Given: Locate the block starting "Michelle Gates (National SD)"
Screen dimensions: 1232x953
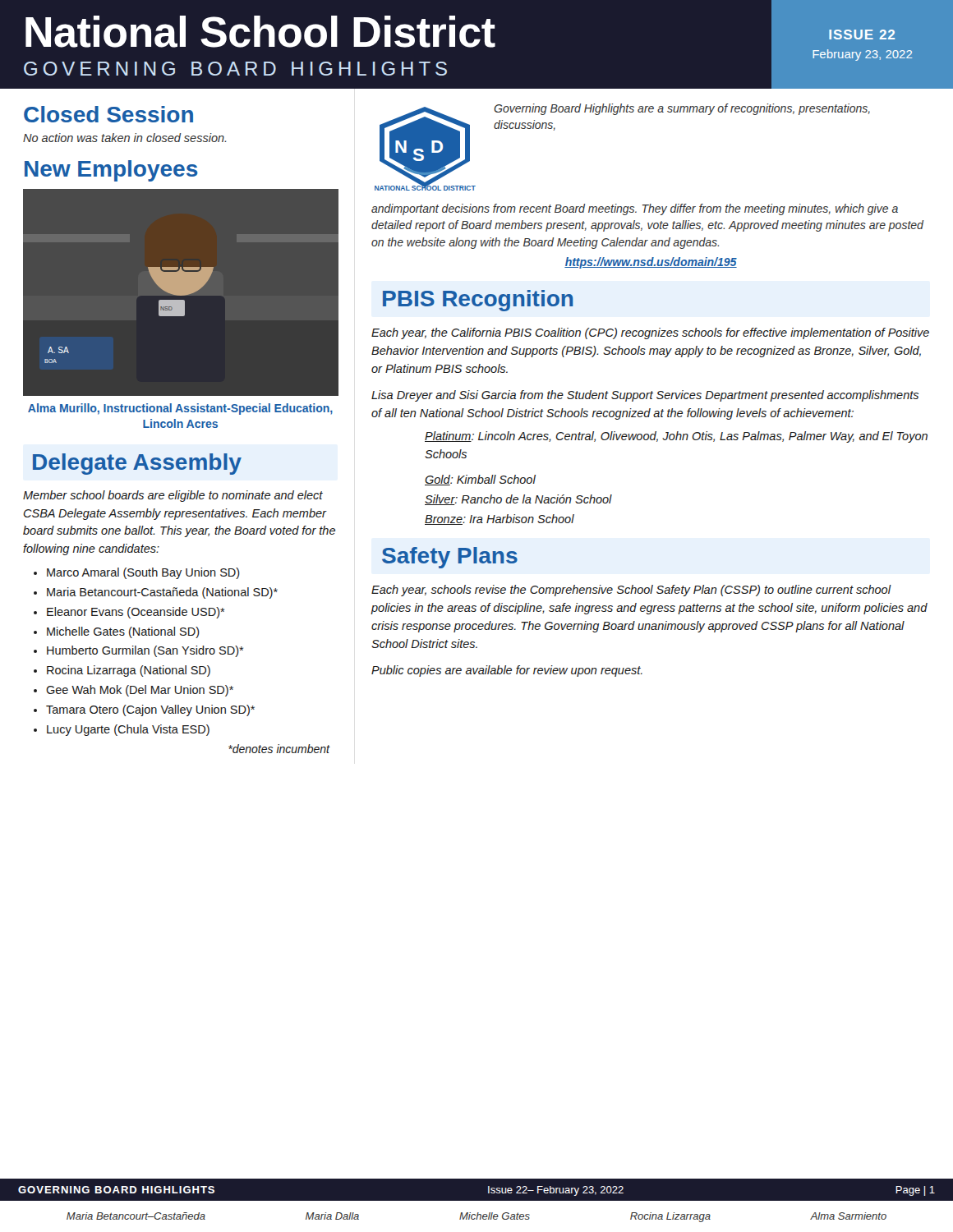Looking at the screenshot, I should pyautogui.click(x=123, y=631).
